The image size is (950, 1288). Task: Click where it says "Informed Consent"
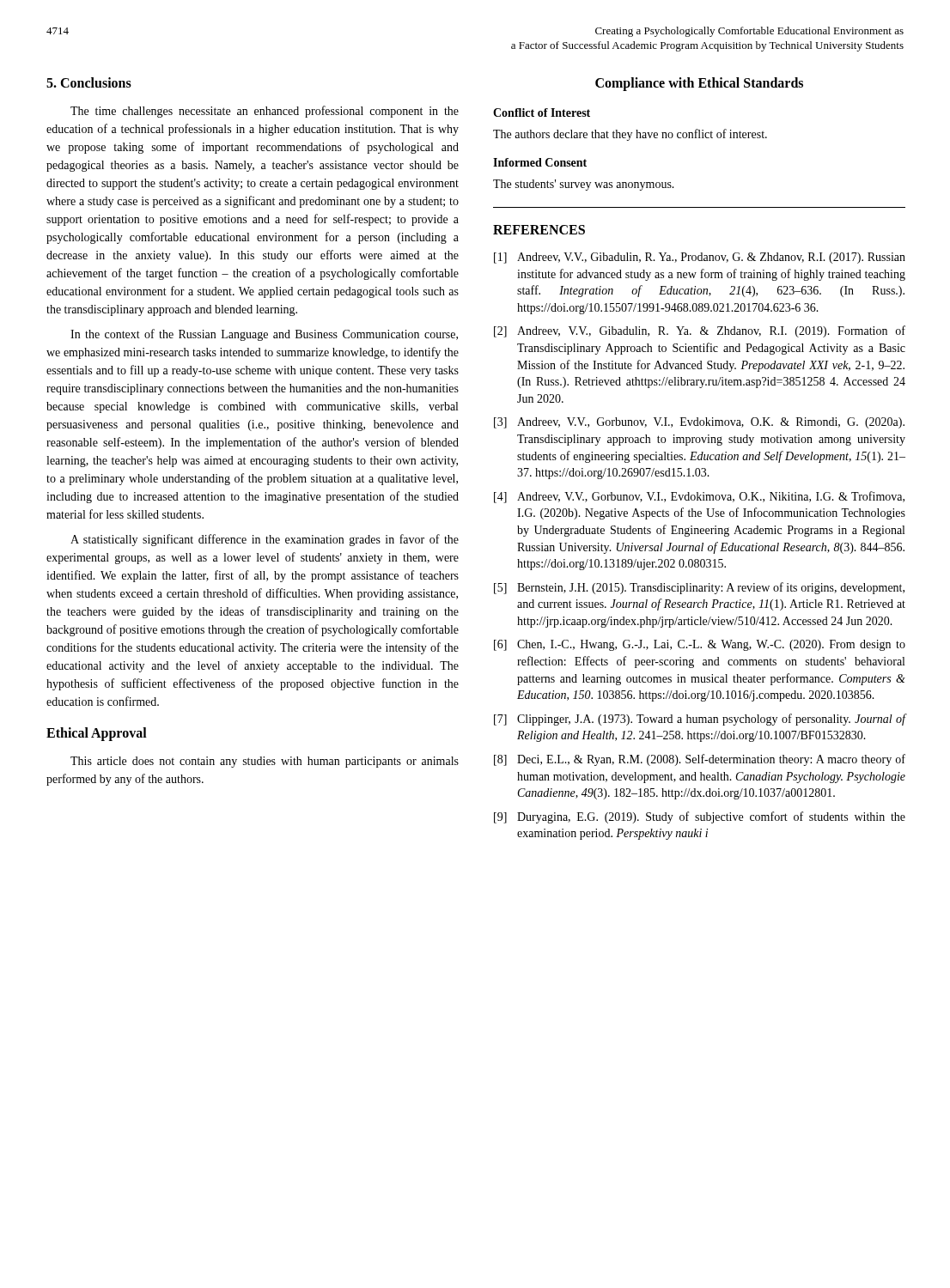click(x=540, y=162)
